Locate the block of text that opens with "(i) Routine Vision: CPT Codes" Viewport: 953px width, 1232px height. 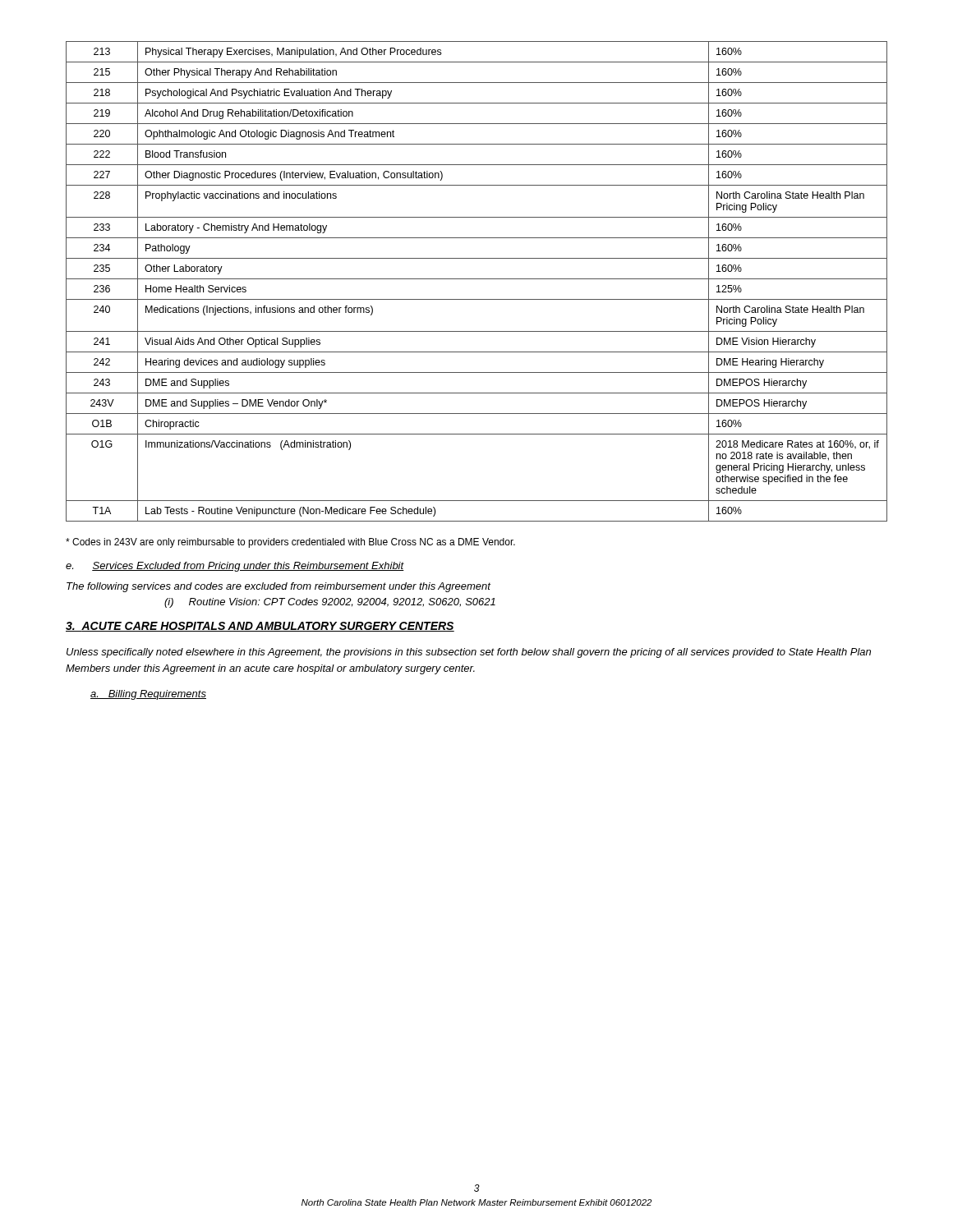[330, 602]
